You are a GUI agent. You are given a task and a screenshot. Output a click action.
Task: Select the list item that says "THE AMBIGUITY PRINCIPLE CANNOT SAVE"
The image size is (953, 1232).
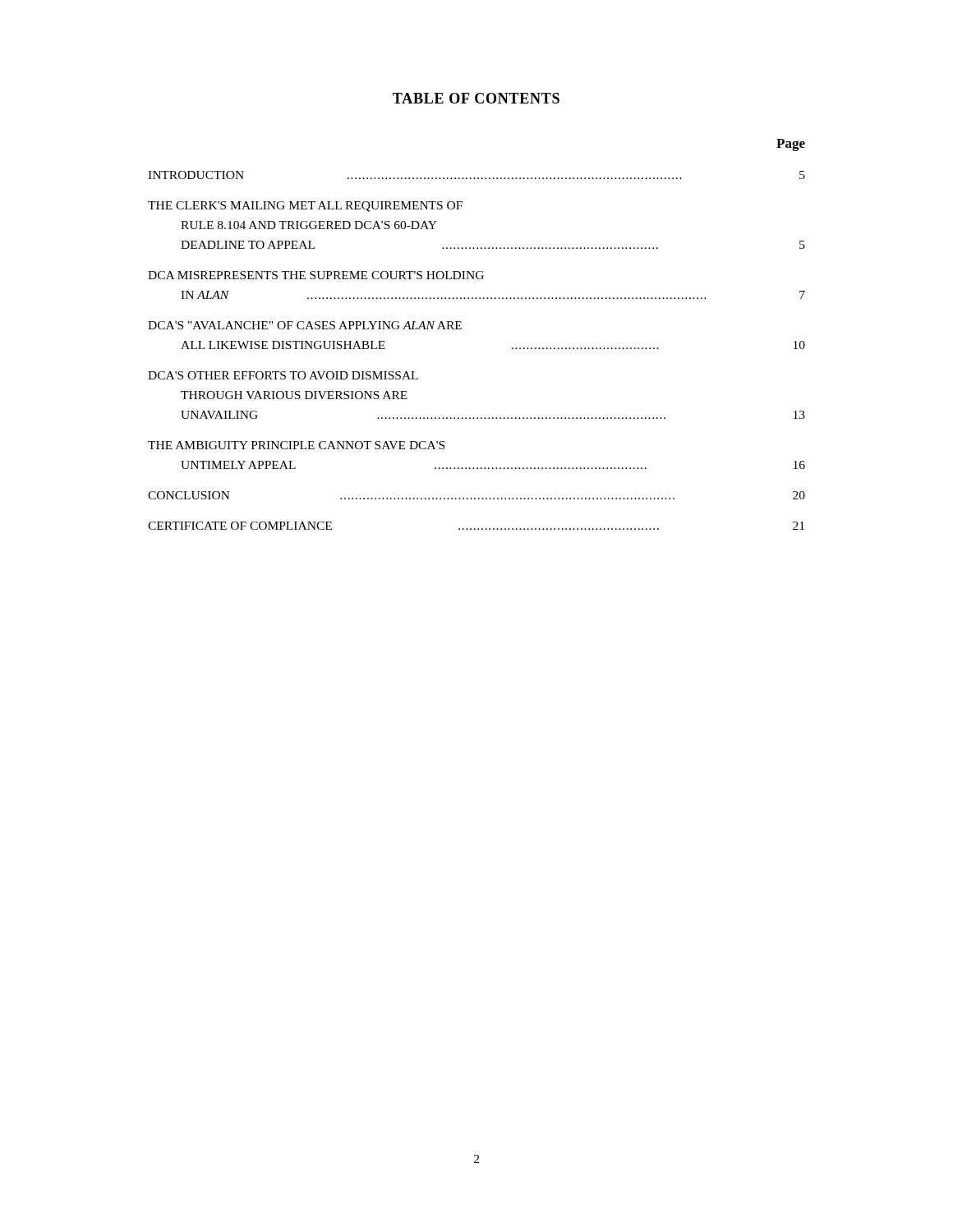pyautogui.click(x=296, y=445)
